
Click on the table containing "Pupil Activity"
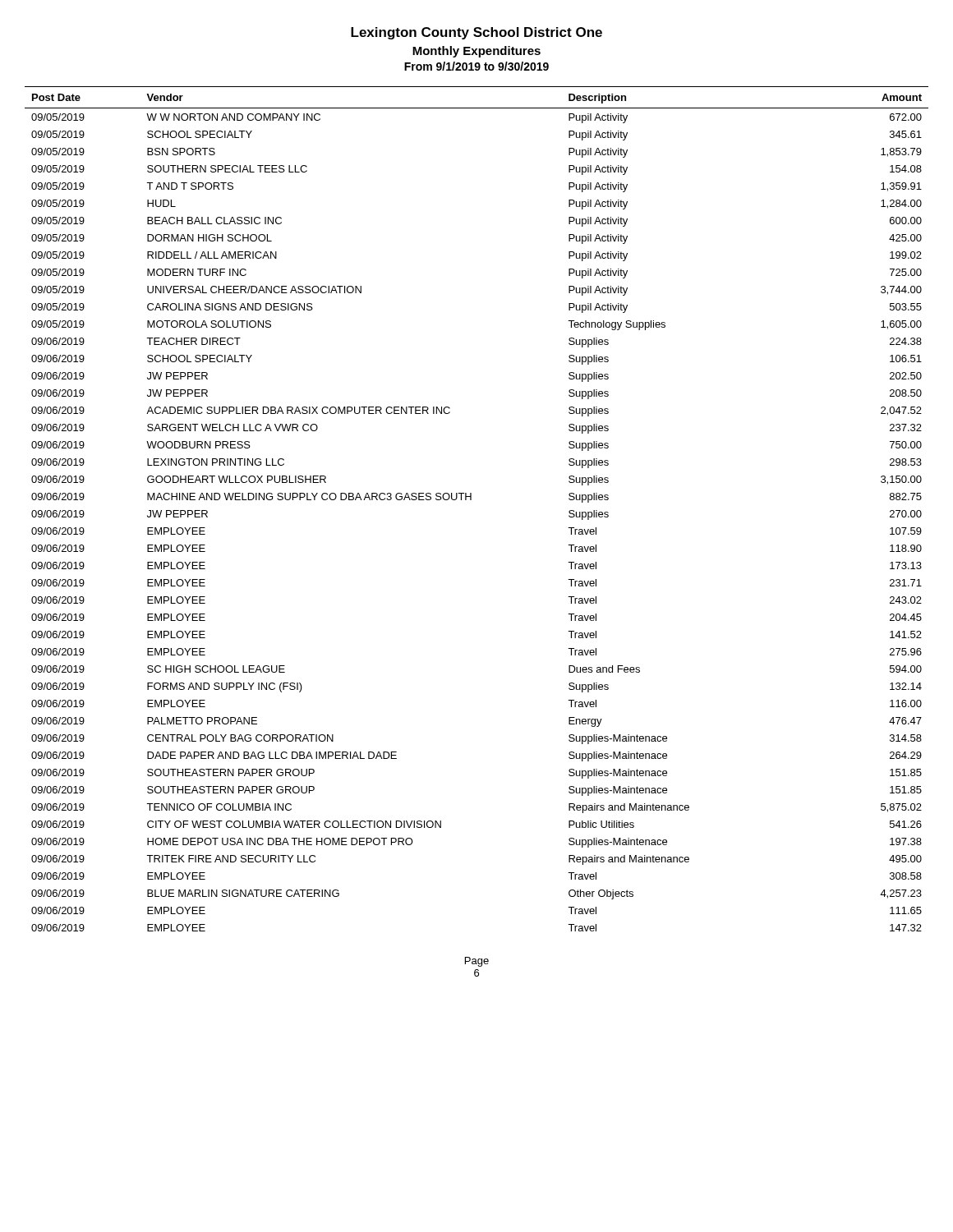pyautogui.click(x=476, y=511)
